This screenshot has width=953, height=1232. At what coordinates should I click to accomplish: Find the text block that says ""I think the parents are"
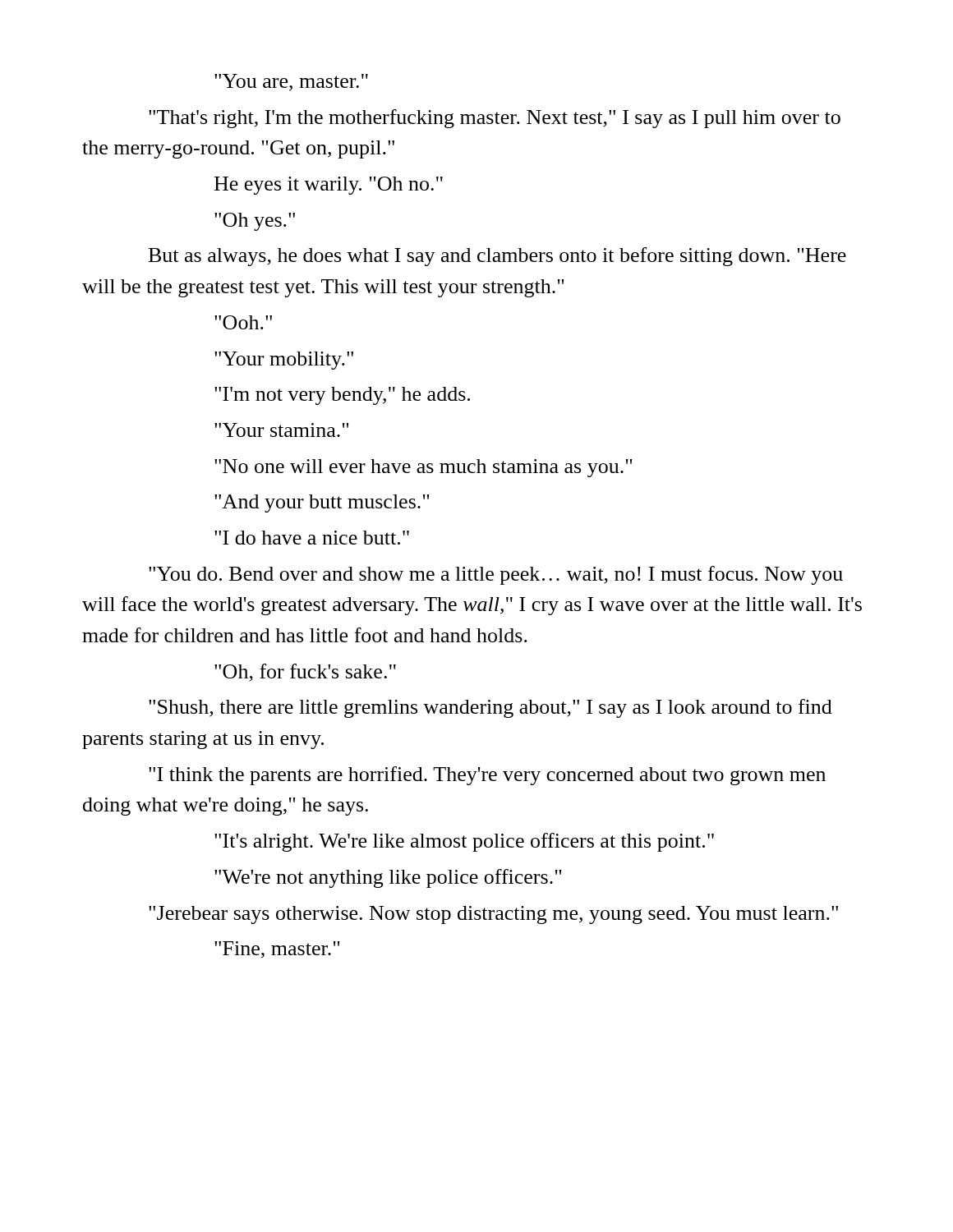coord(476,790)
